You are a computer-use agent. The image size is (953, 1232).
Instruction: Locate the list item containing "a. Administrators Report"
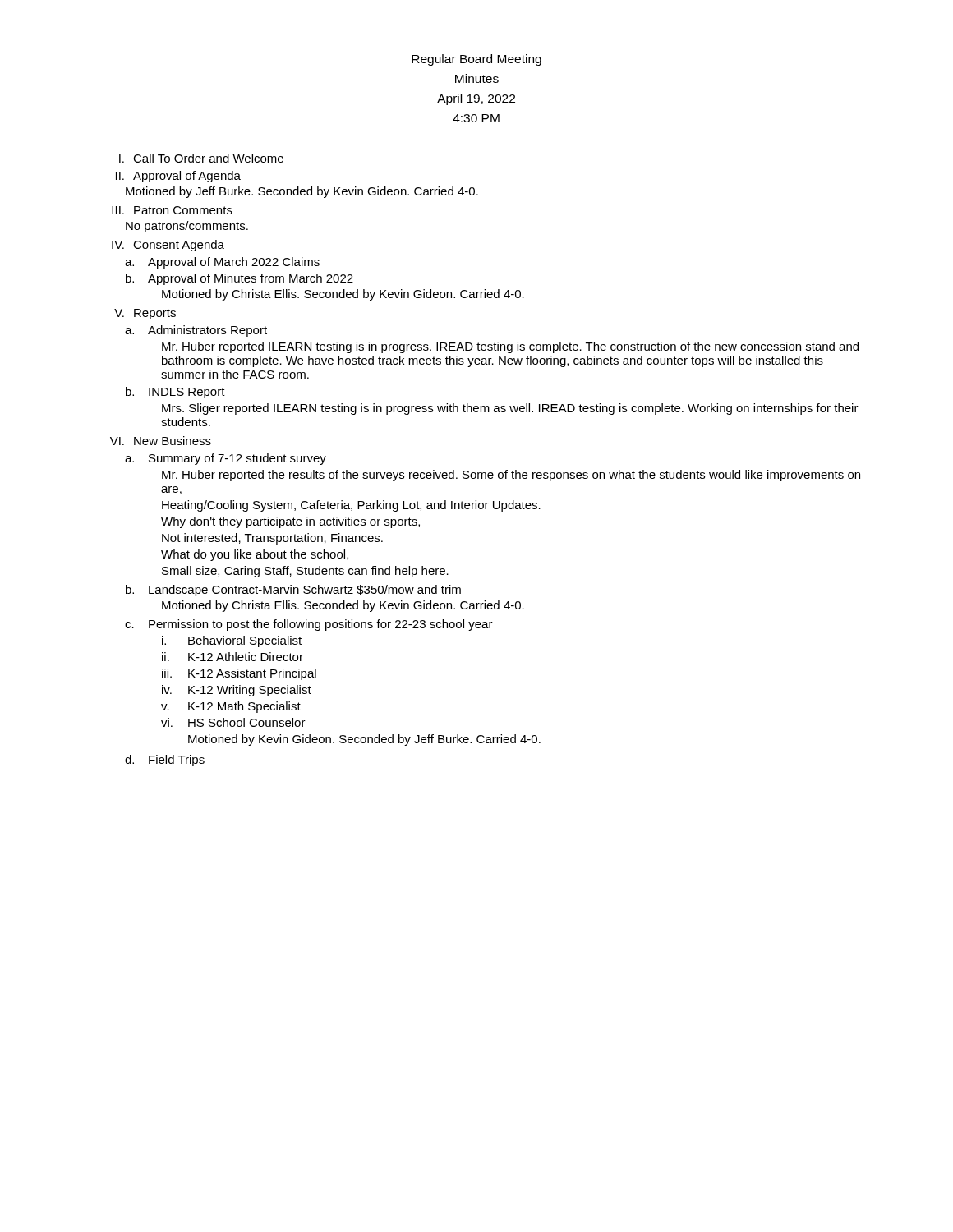[x=498, y=330]
